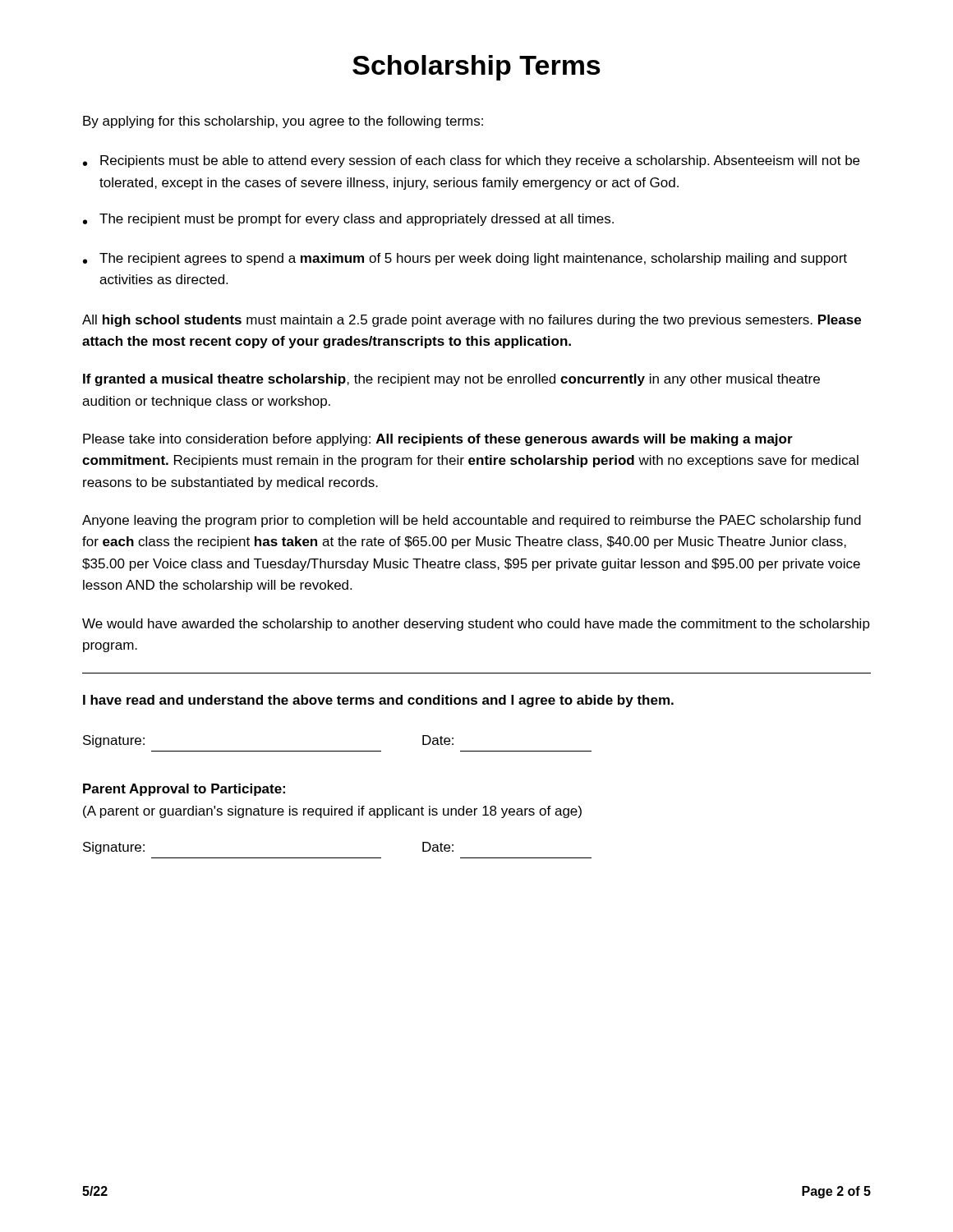Select the text block that reads "Parent Approval to Participate: (A"

[x=476, y=820]
